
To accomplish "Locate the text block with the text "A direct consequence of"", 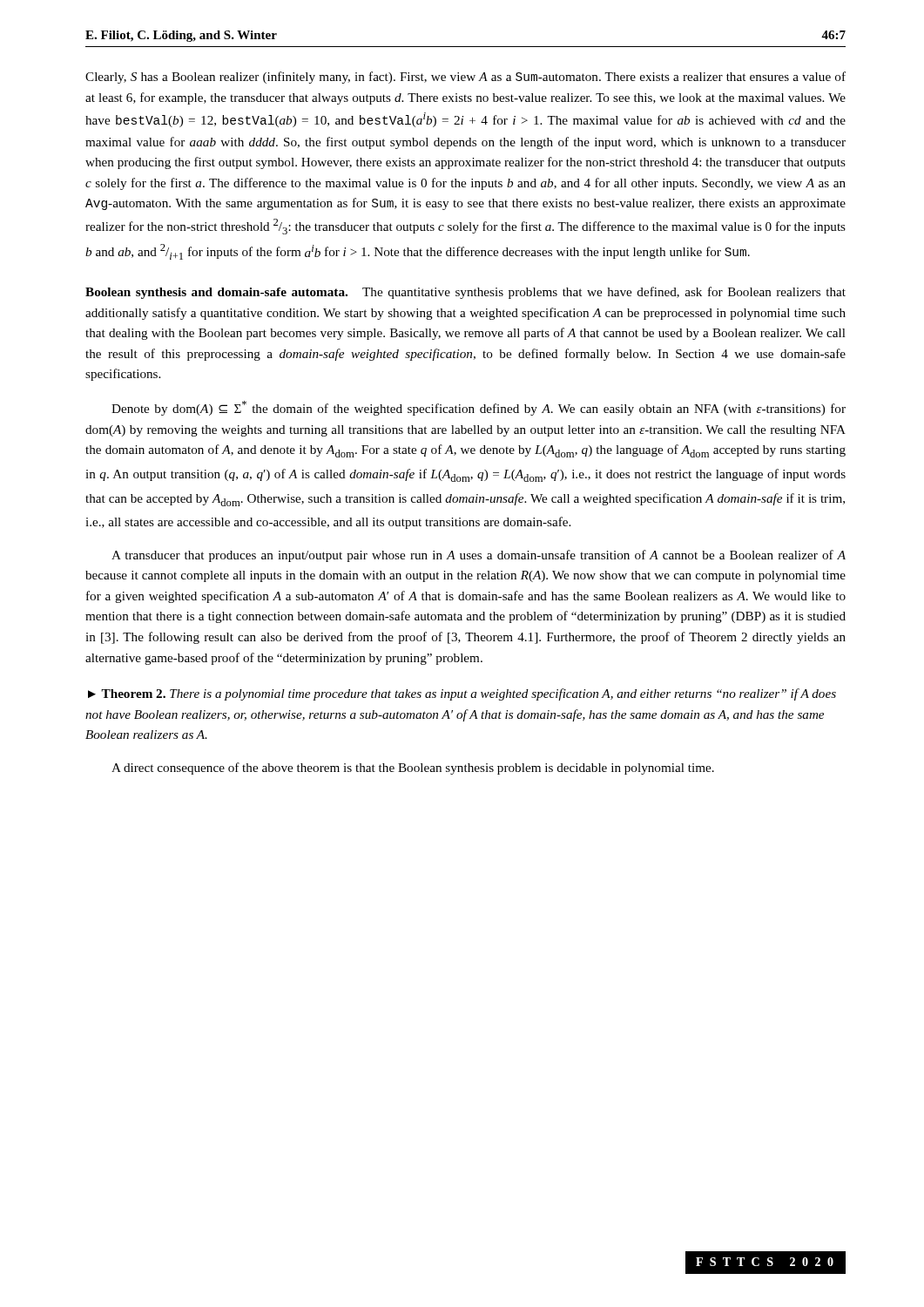I will click(x=413, y=767).
